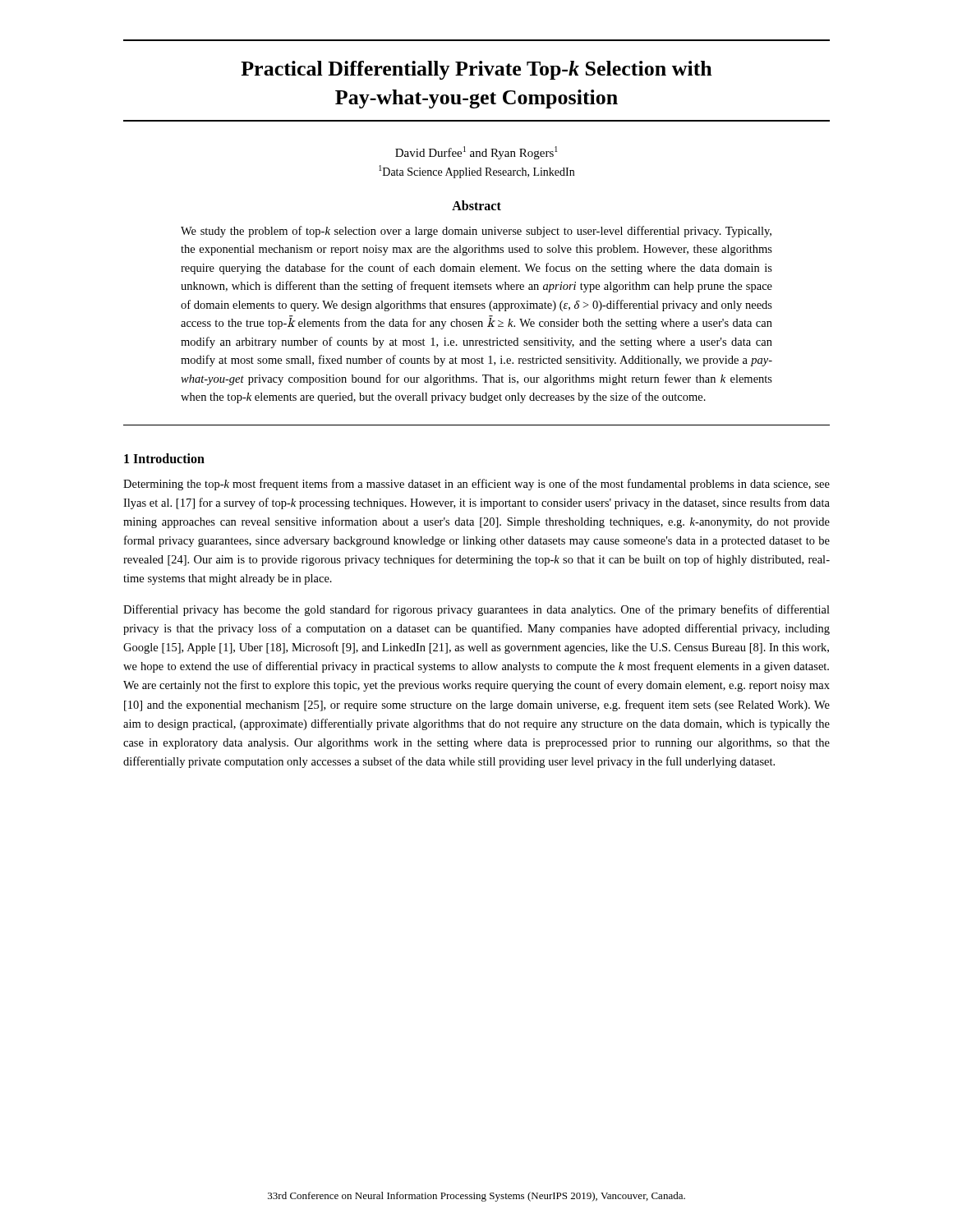Select the passage starting "Differential privacy has become"
The width and height of the screenshot is (953, 1232).
476,685
